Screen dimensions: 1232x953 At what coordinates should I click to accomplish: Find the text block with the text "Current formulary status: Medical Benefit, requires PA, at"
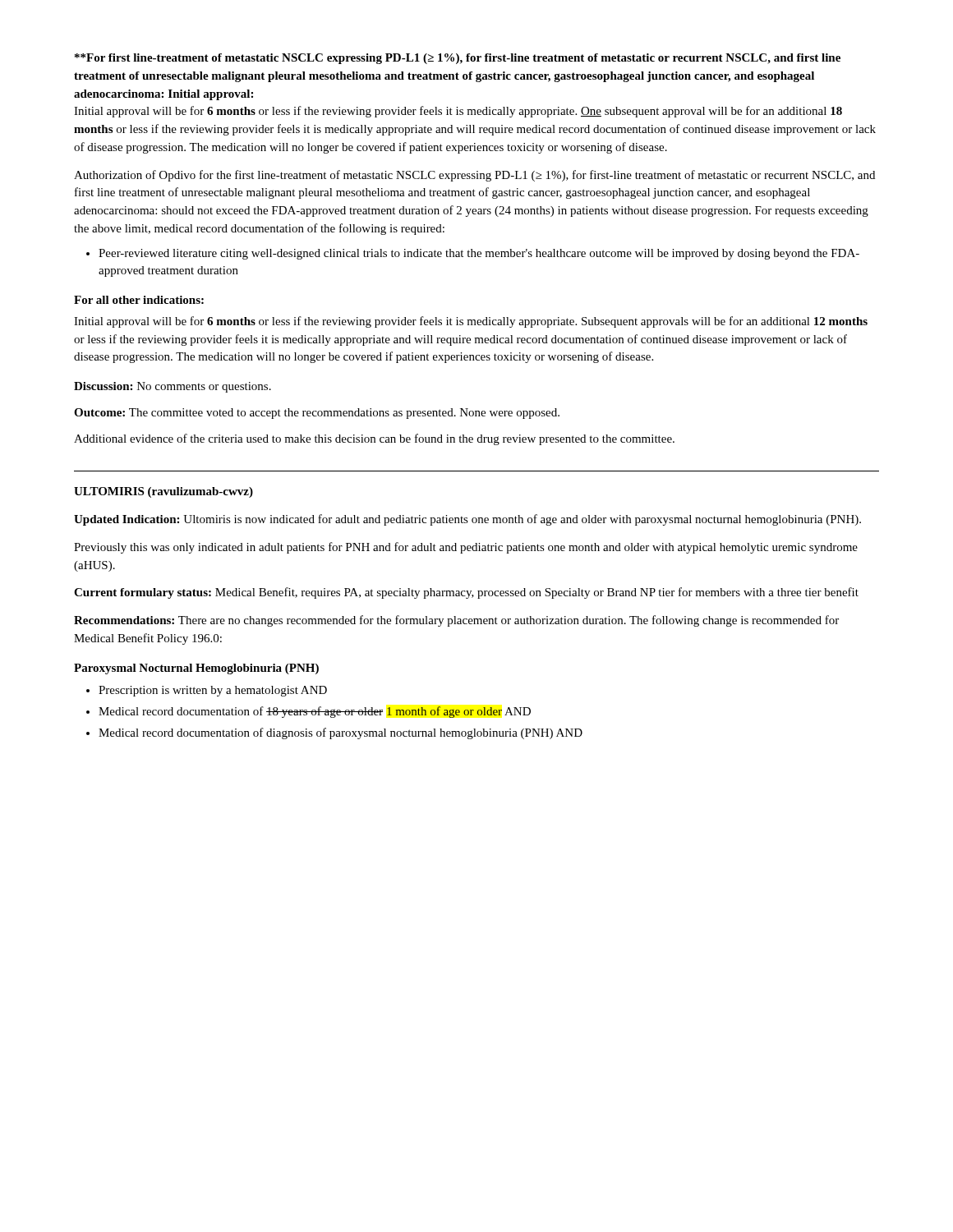[x=476, y=593]
